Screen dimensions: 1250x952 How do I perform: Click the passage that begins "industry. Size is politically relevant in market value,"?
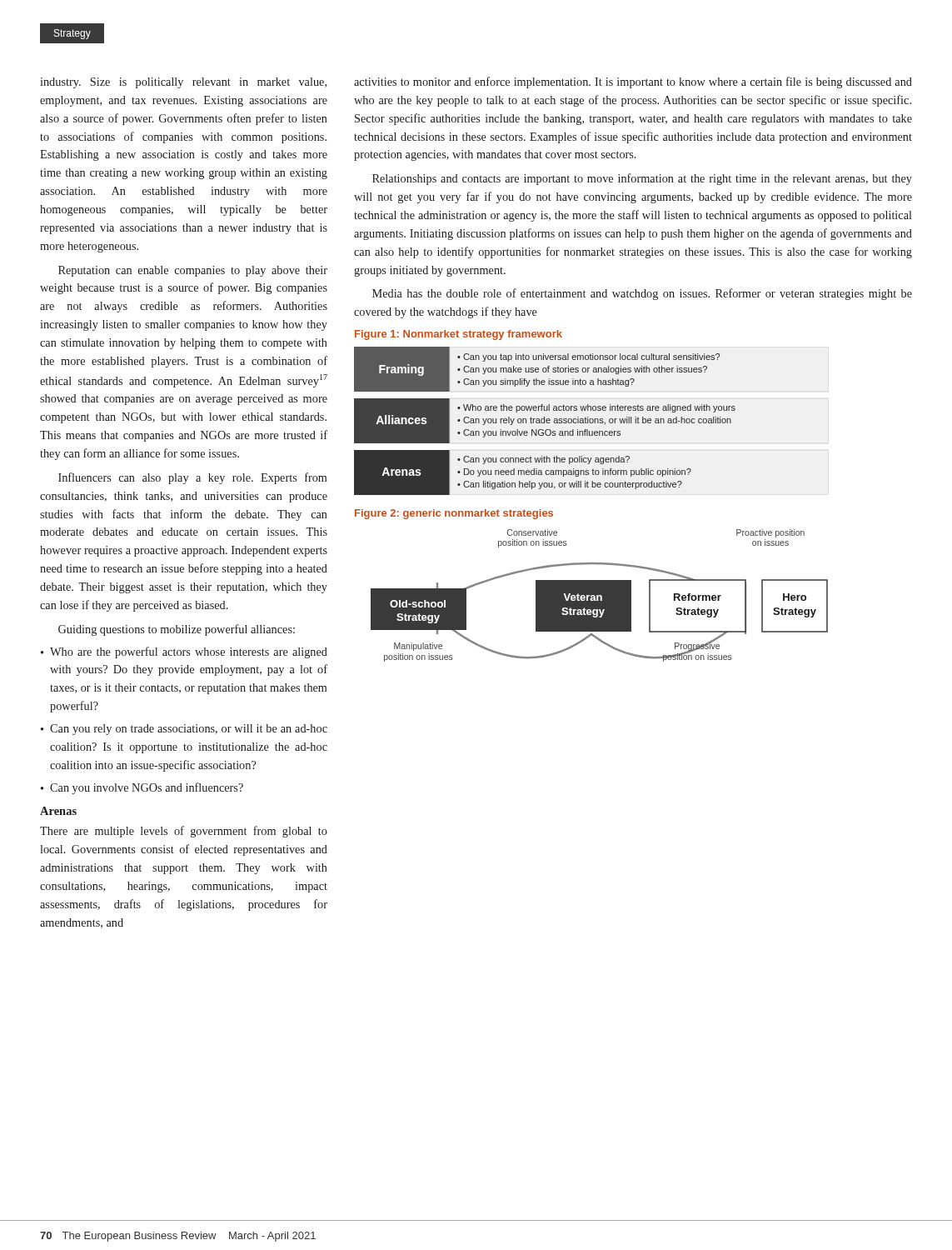tap(184, 356)
